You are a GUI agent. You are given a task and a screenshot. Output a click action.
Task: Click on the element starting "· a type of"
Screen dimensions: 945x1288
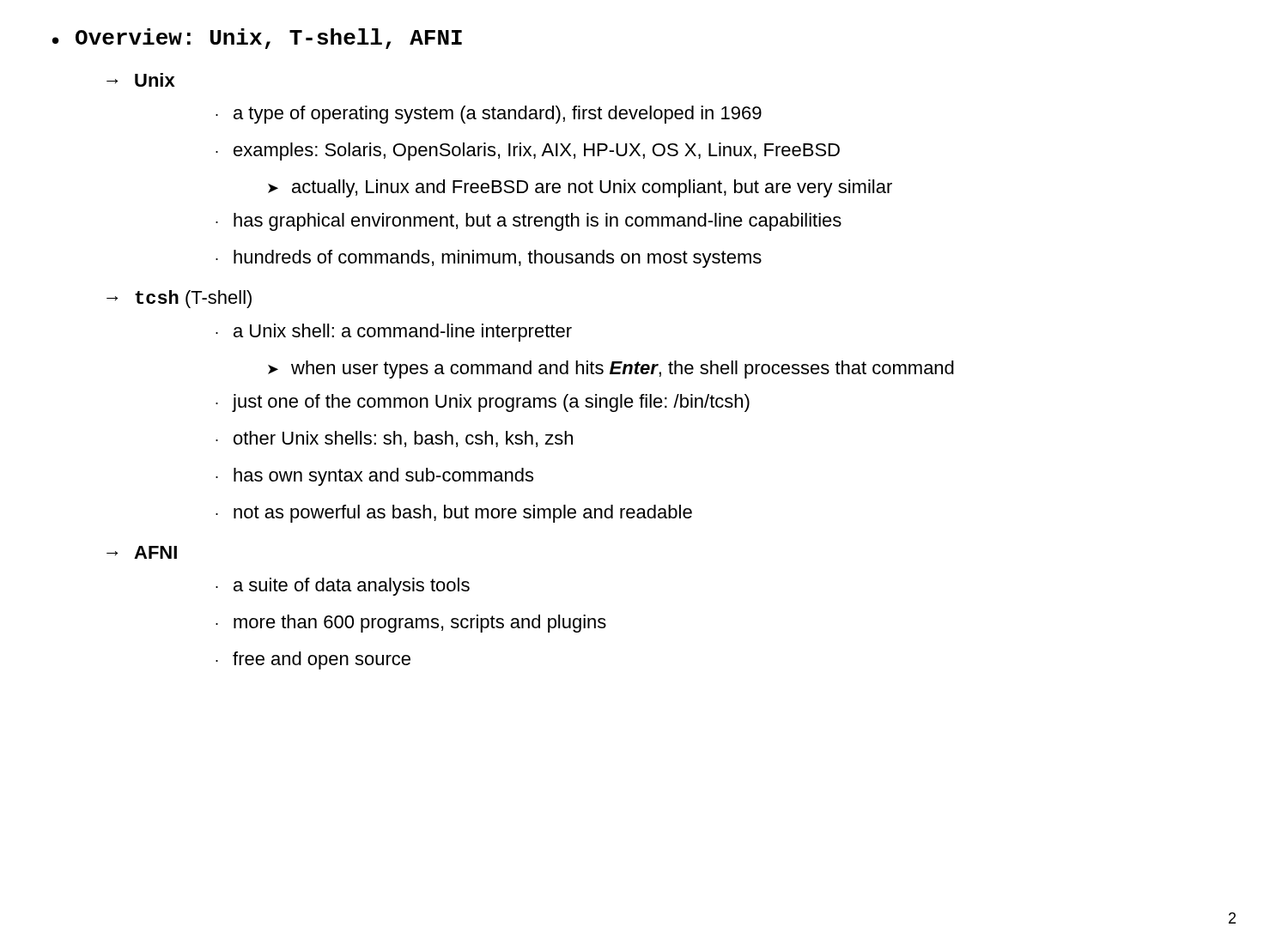(488, 113)
